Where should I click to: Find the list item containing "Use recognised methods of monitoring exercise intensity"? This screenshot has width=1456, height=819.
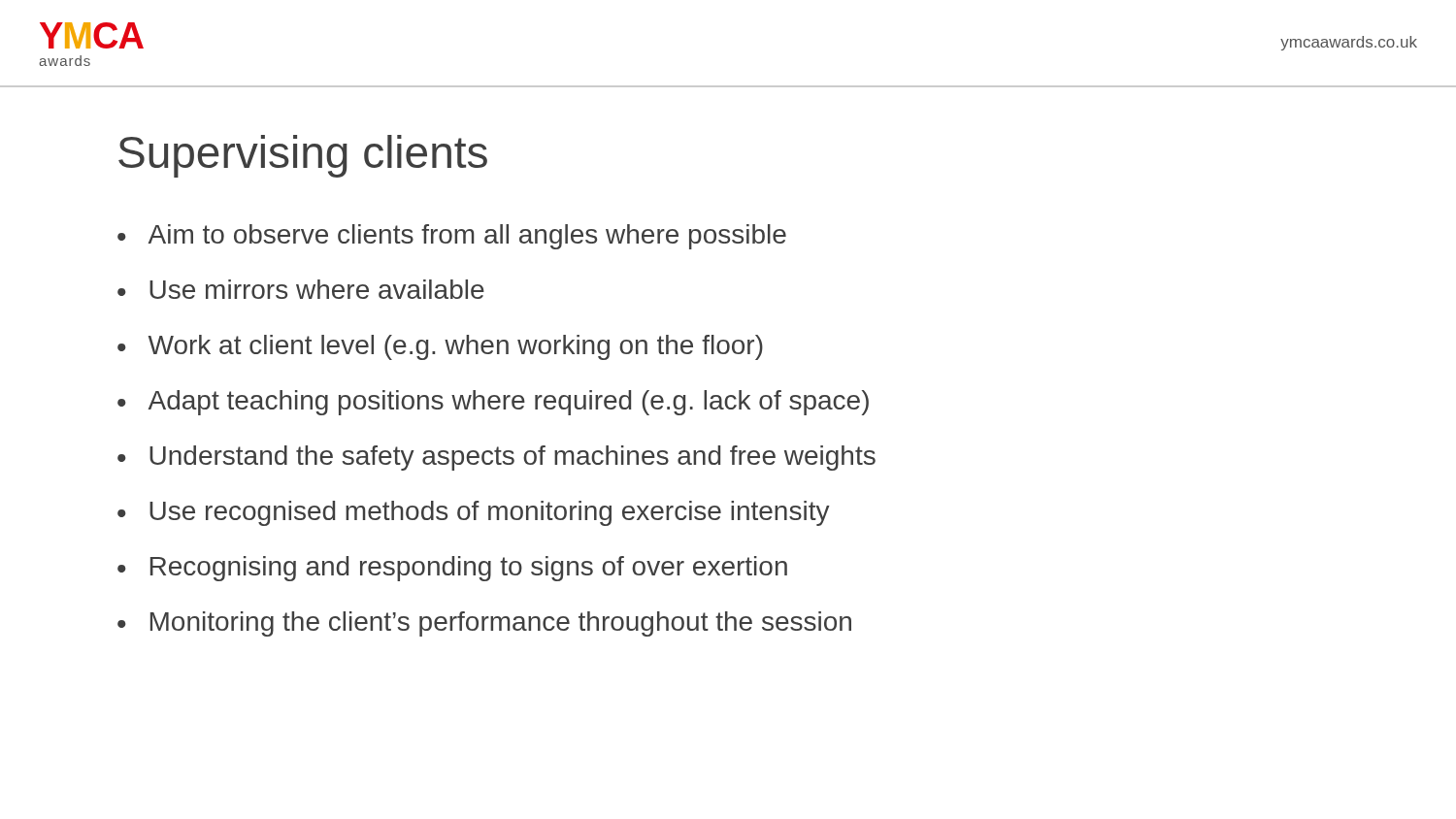click(x=489, y=511)
